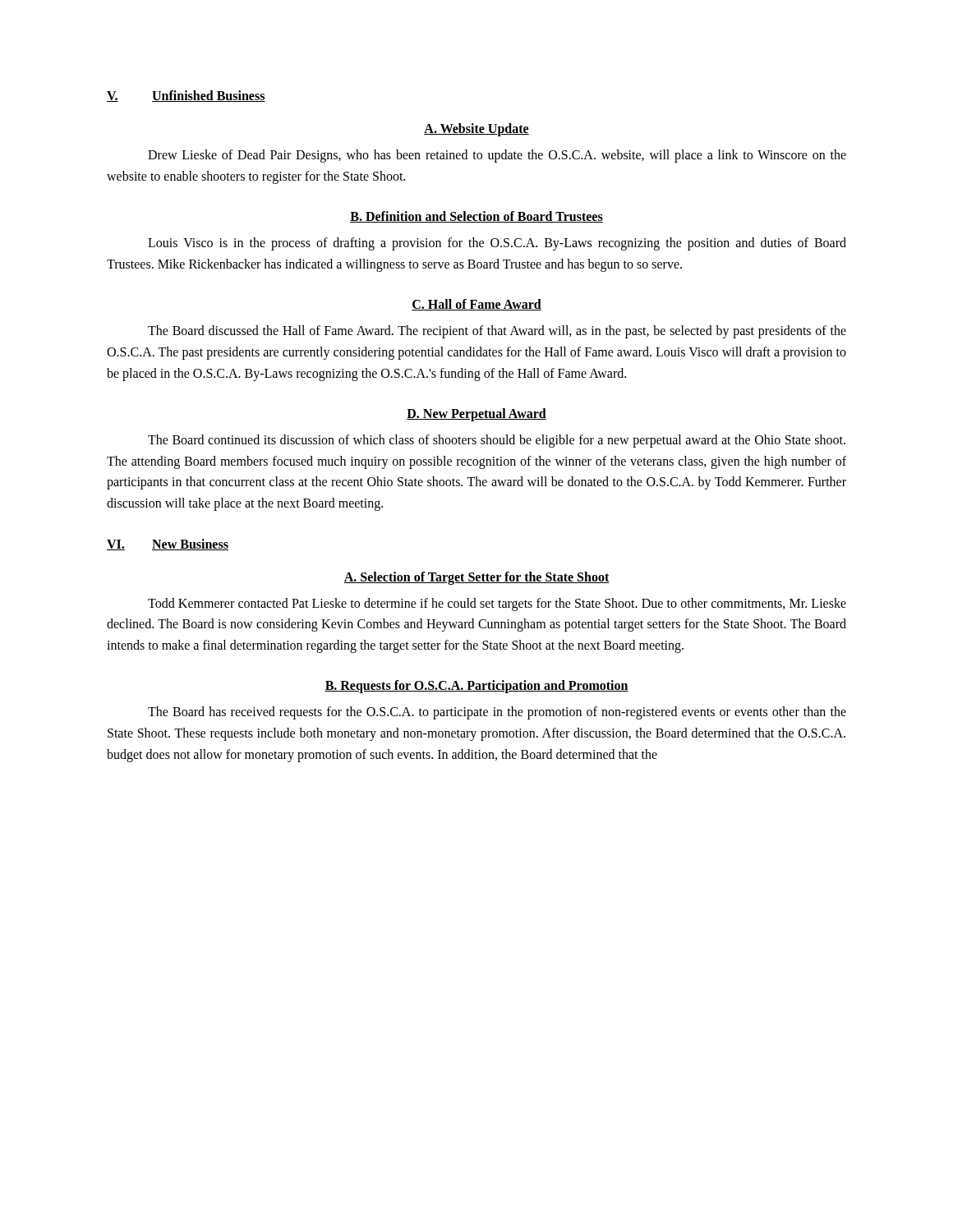Point to "V. Unfinished Business"

click(186, 96)
